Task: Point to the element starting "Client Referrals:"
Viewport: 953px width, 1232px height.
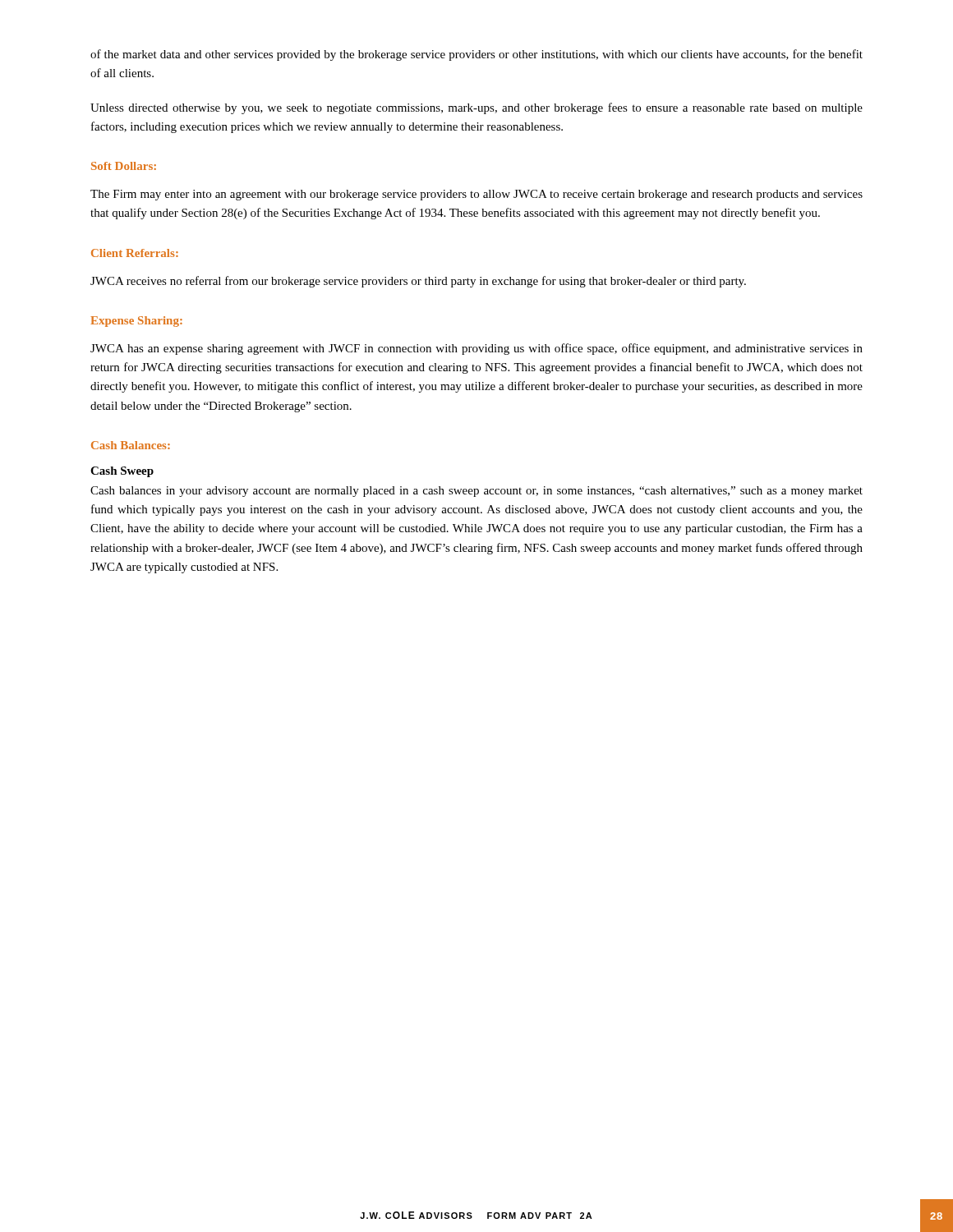Action: pyautogui.click(x=135, y=253)
